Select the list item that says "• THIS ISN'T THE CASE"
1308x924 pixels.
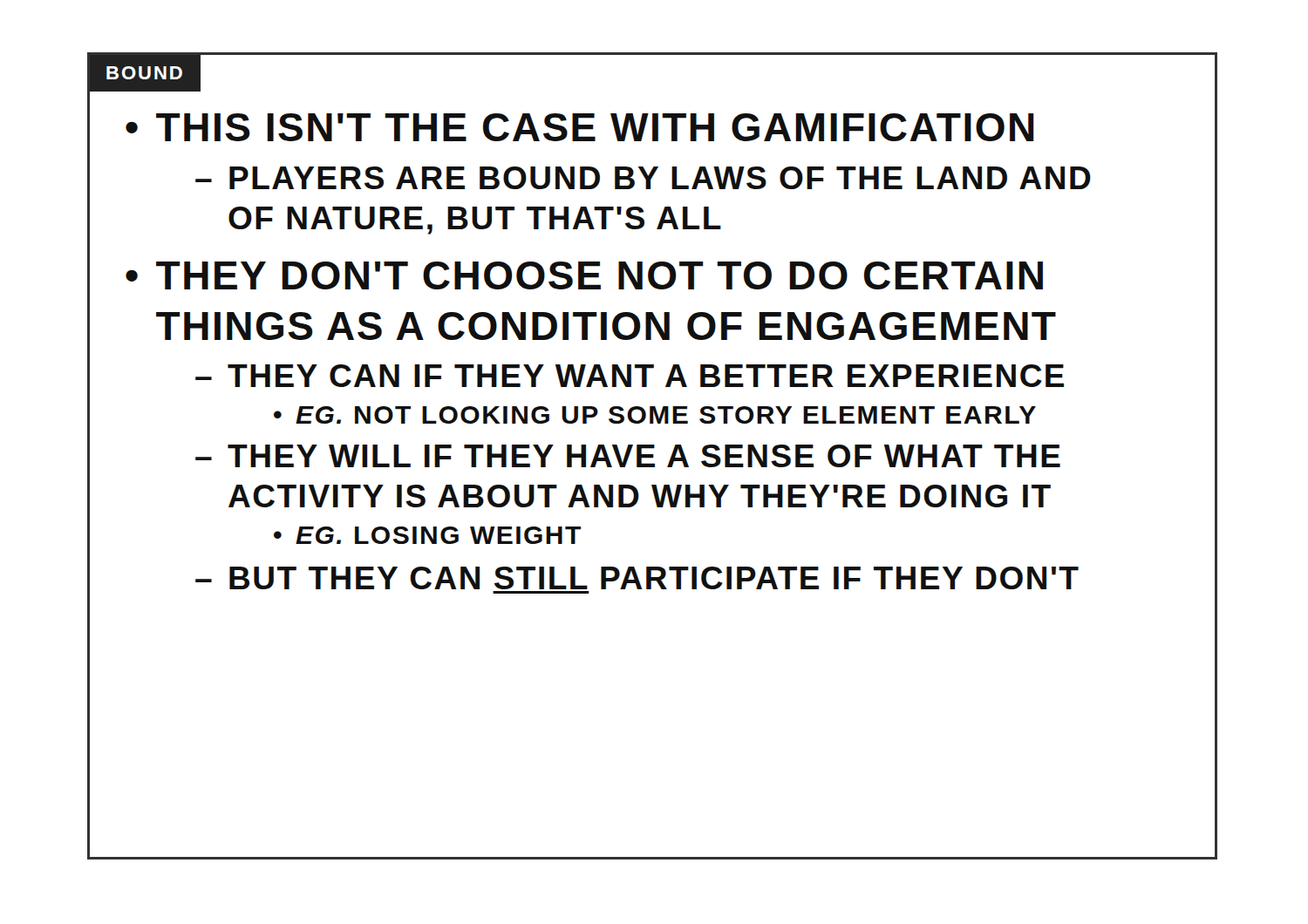[x=657, y=128]
